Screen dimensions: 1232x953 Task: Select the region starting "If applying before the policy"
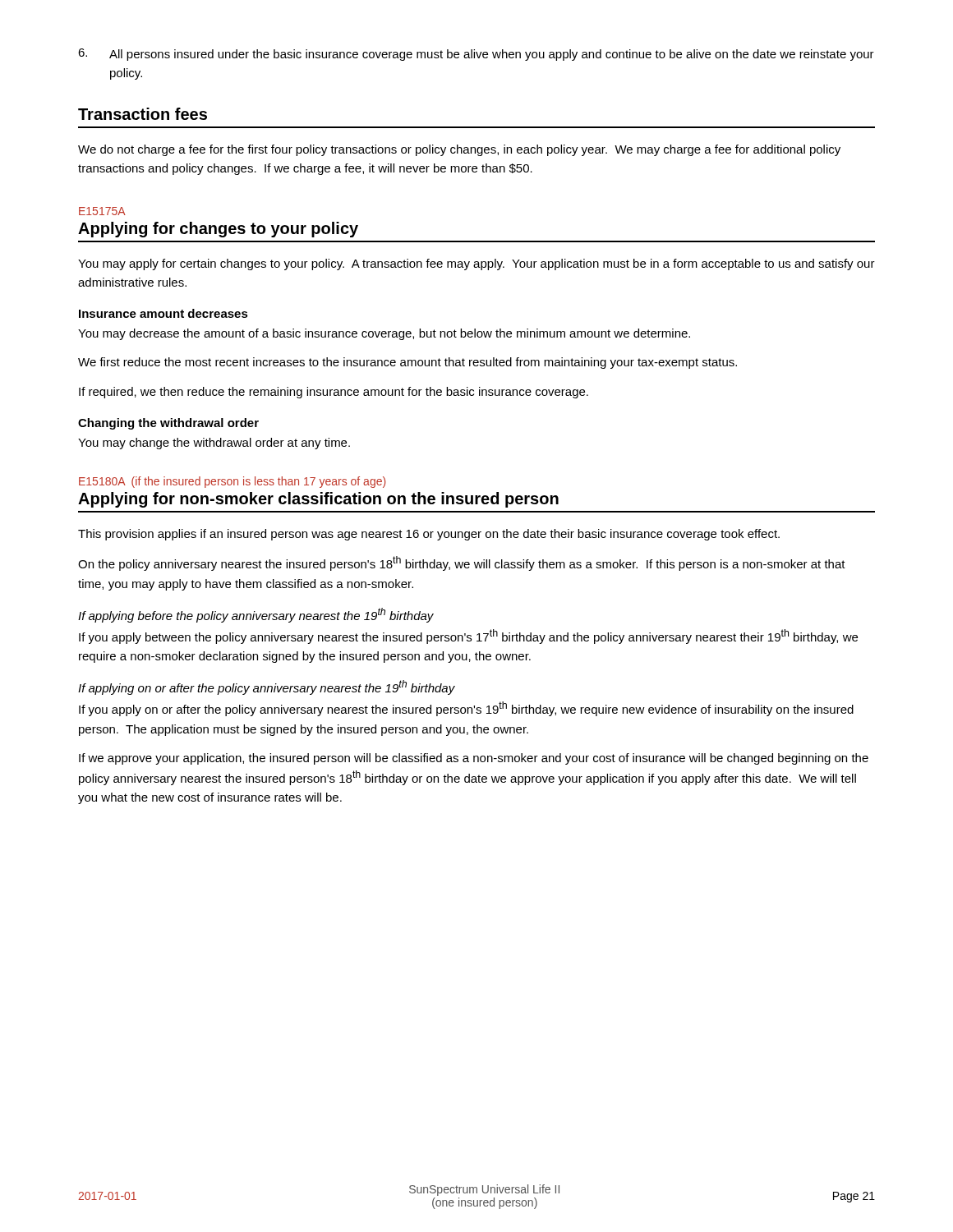click(256, 614)
